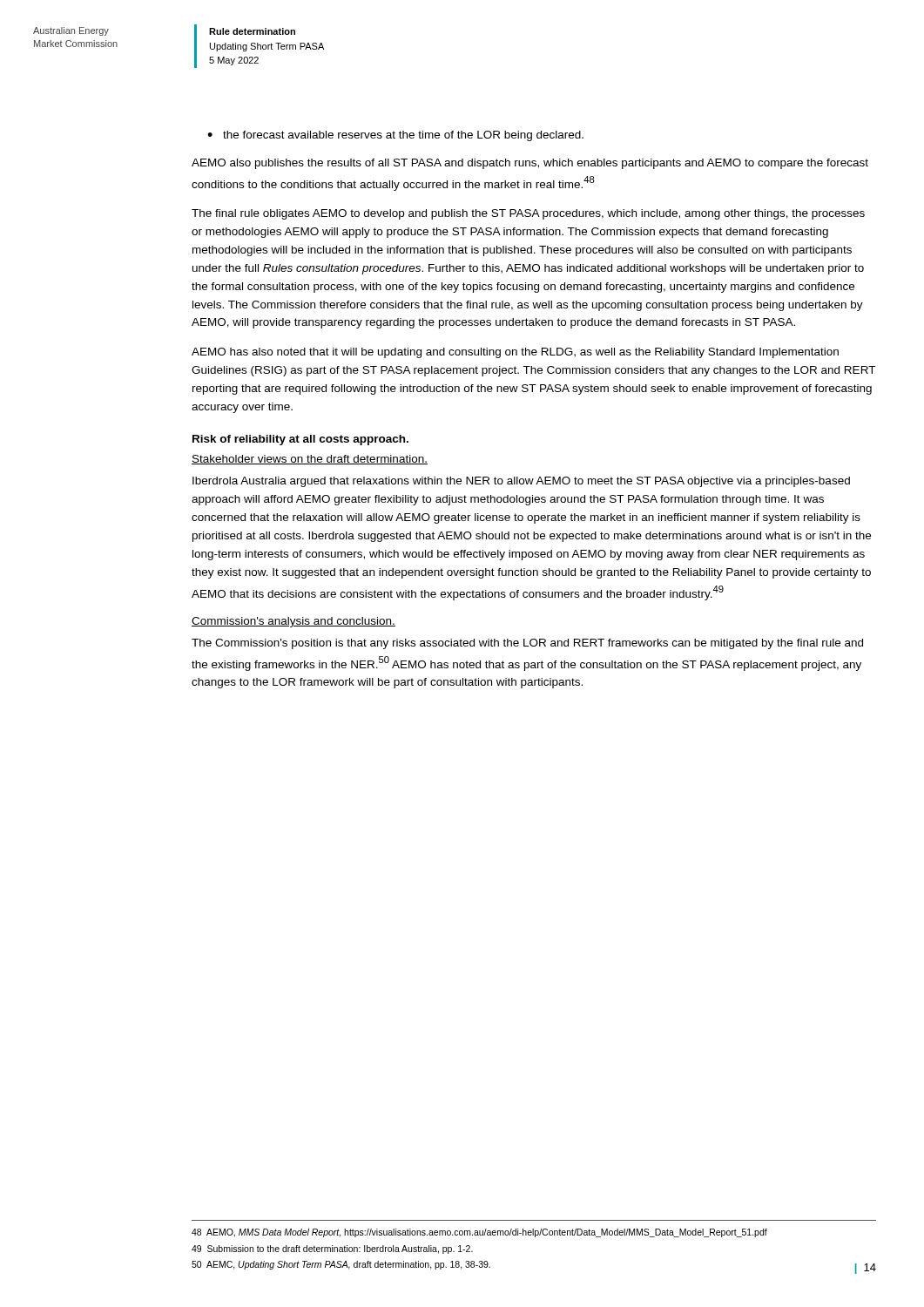The image size is (924, 1307).
Task: Point to "Risk of reliability at all costs approach."
Action: [300, 439]
